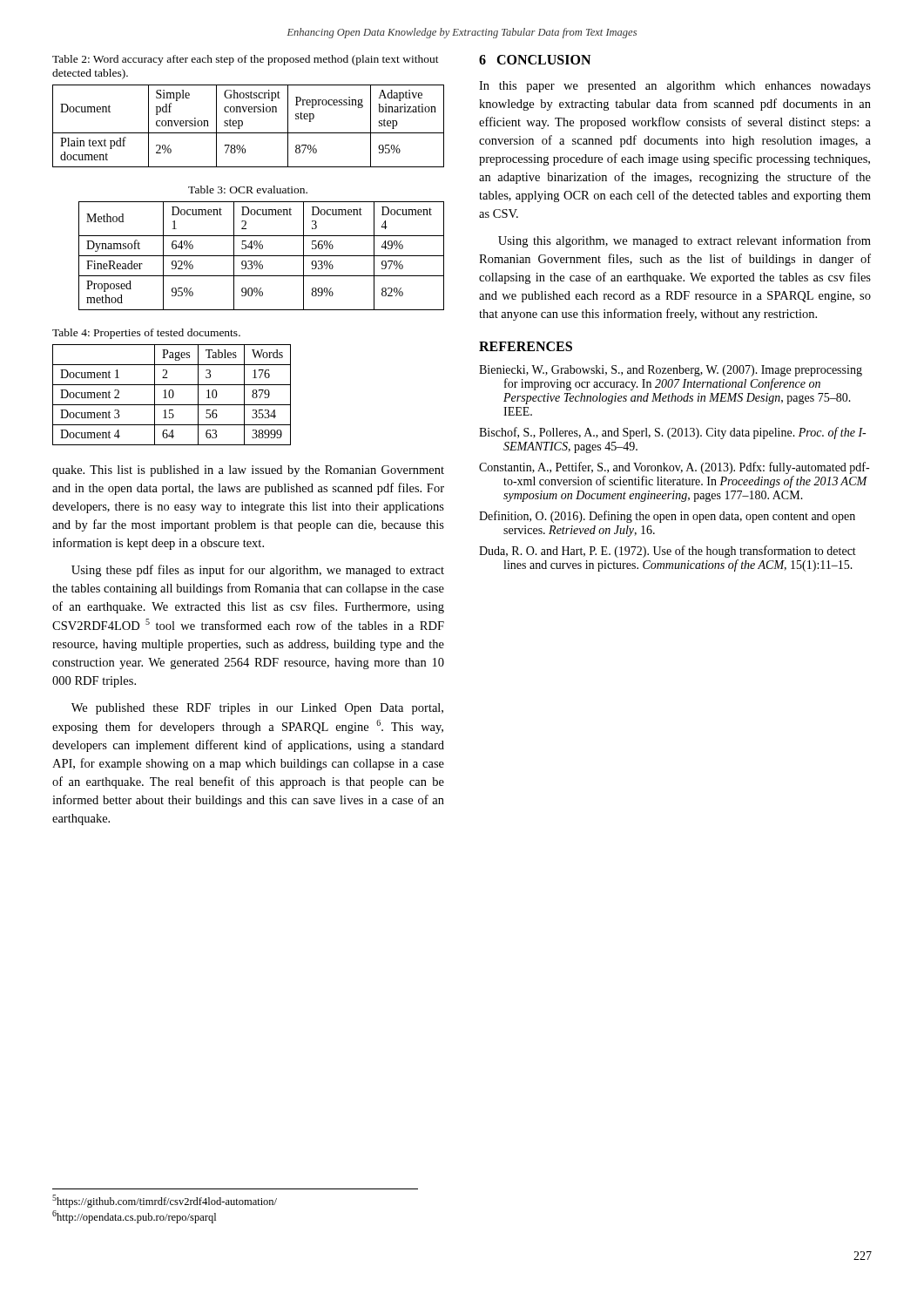Click on the text block starting "quake. This list is published in a"
The image size is (924, 1307).
pos(248,506)
